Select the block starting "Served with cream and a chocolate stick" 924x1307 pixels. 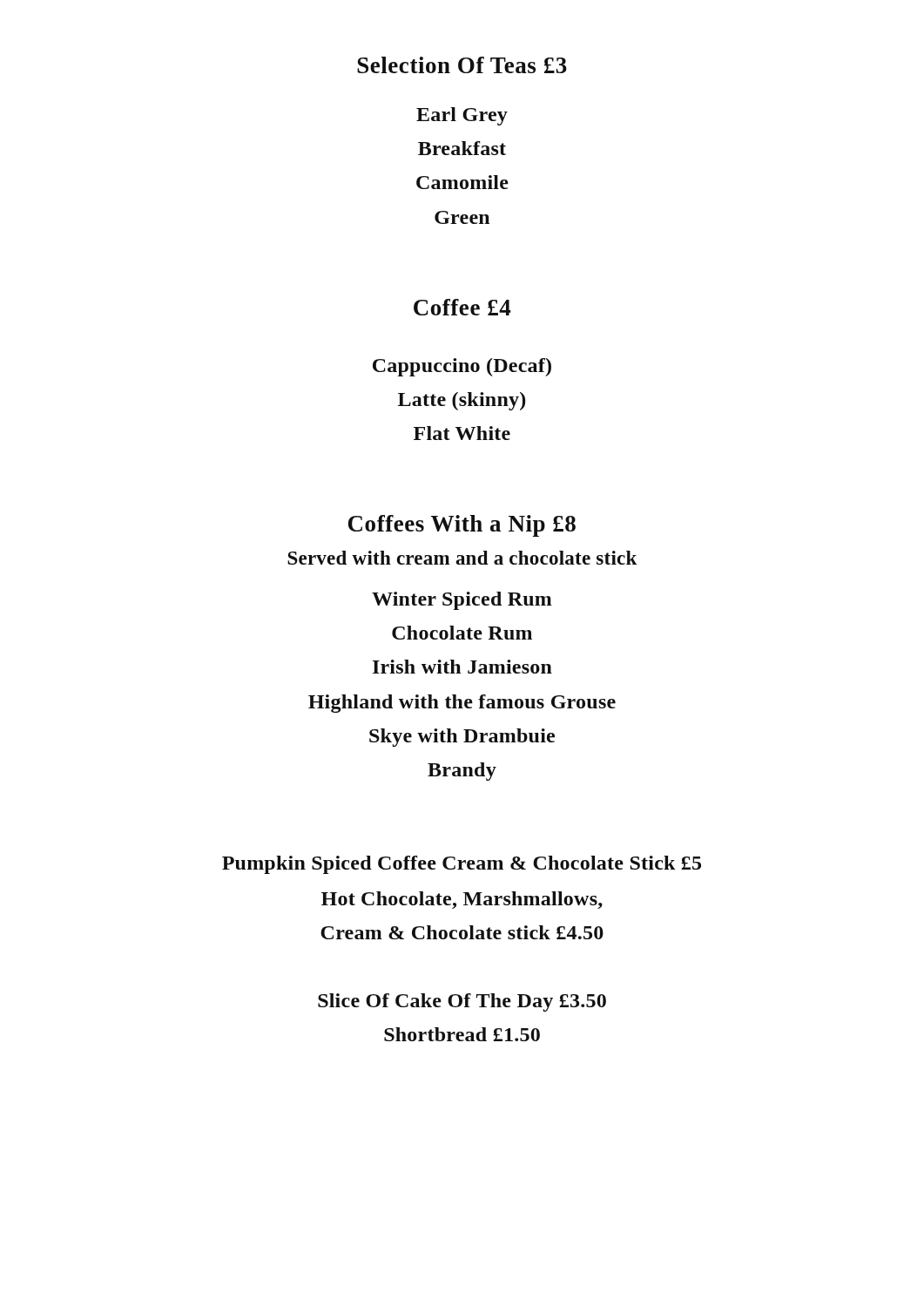coord(462,558)
